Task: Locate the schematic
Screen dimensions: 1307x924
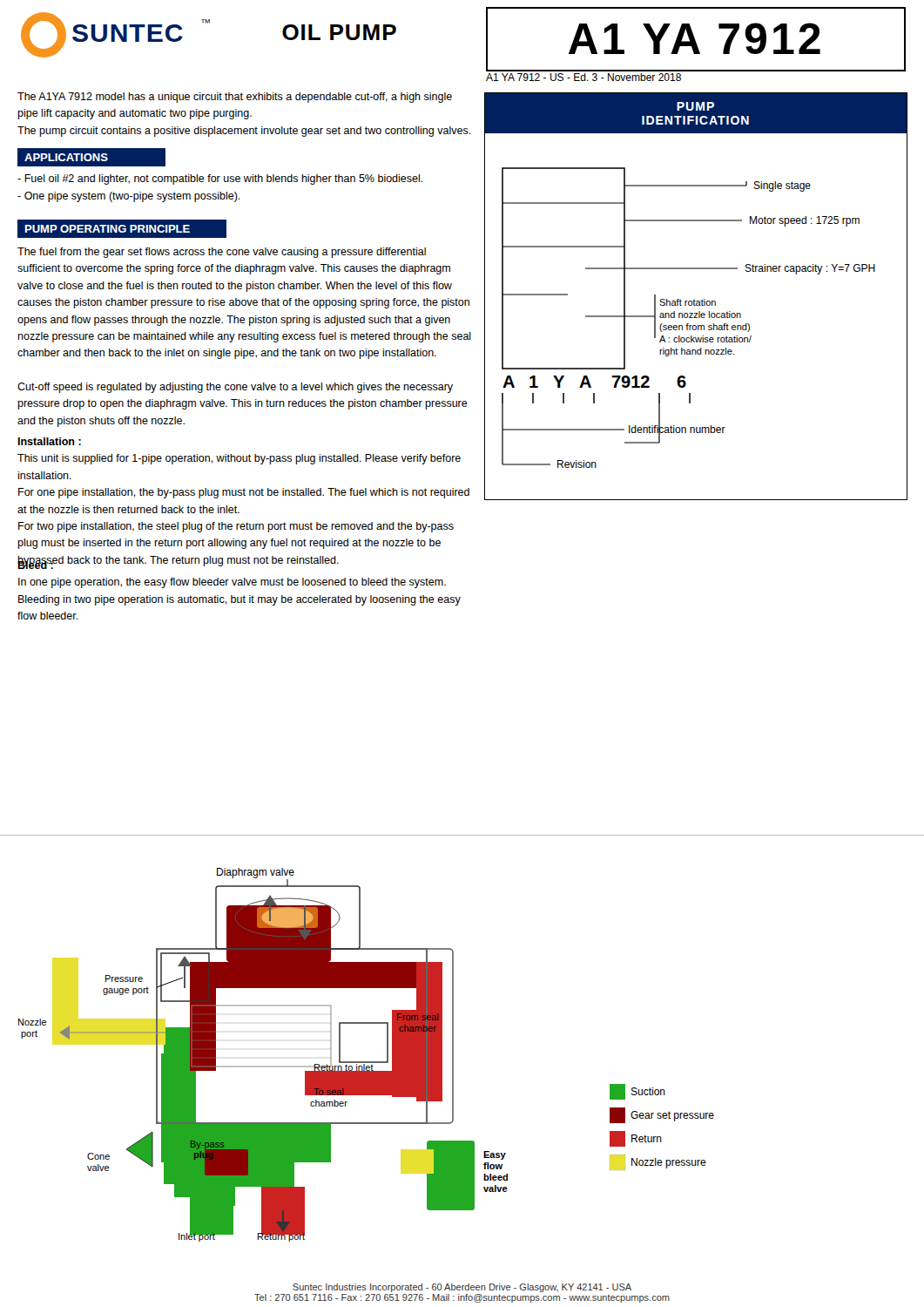Action: pos(696,296)
